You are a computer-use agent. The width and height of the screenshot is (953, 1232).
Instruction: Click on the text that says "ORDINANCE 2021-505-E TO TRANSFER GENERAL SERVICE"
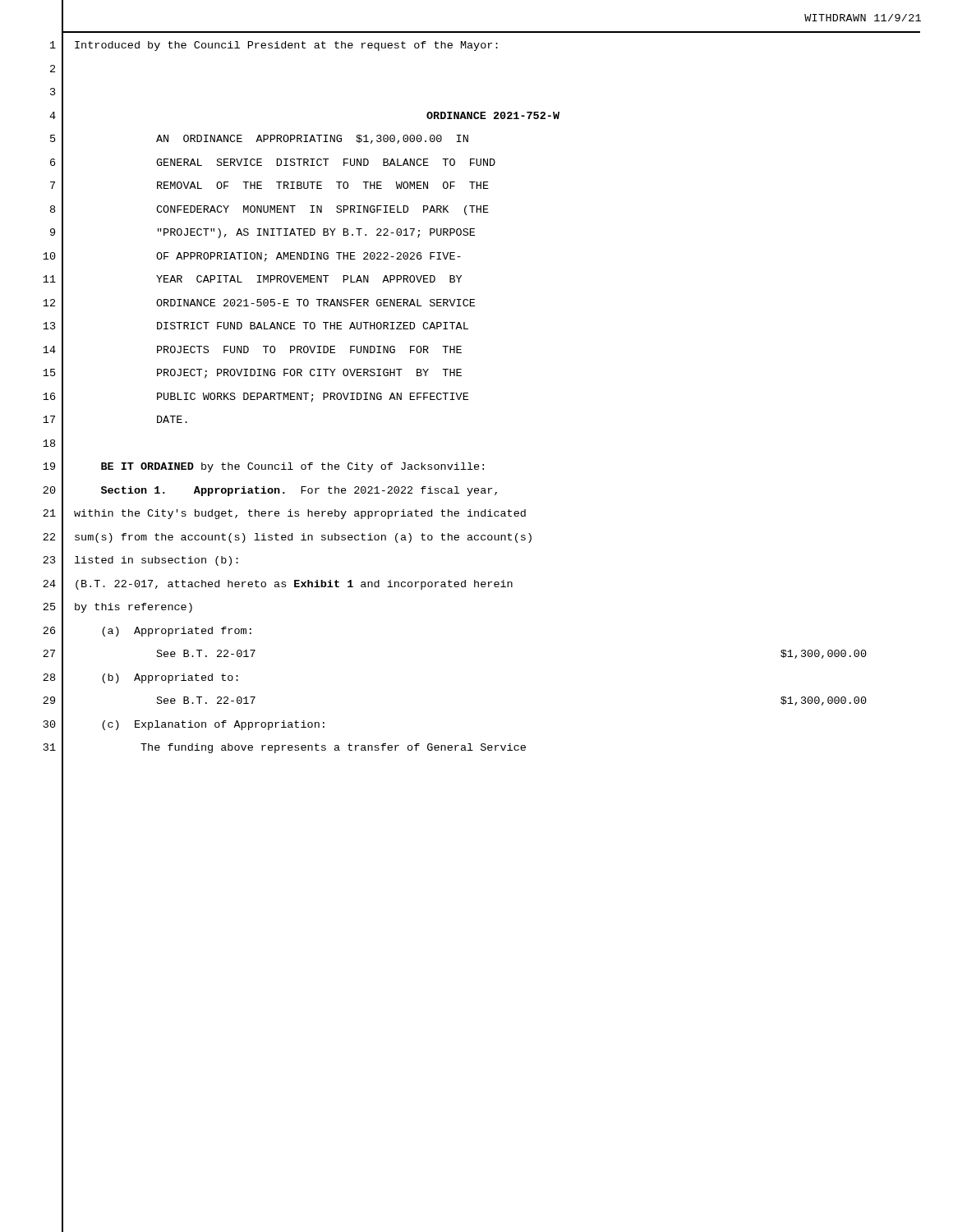[x=275, y=303]
